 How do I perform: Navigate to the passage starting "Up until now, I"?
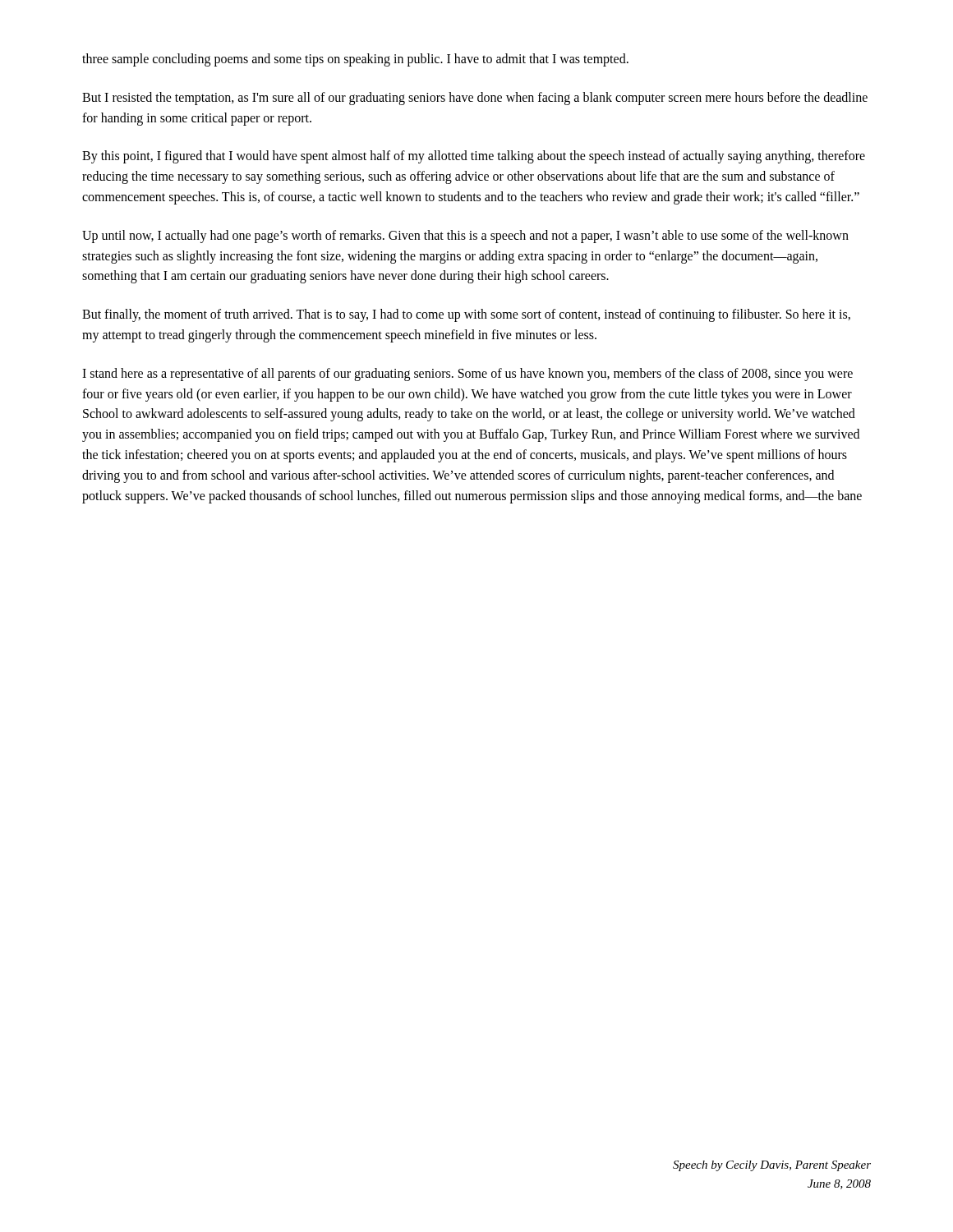pos(465,256)
